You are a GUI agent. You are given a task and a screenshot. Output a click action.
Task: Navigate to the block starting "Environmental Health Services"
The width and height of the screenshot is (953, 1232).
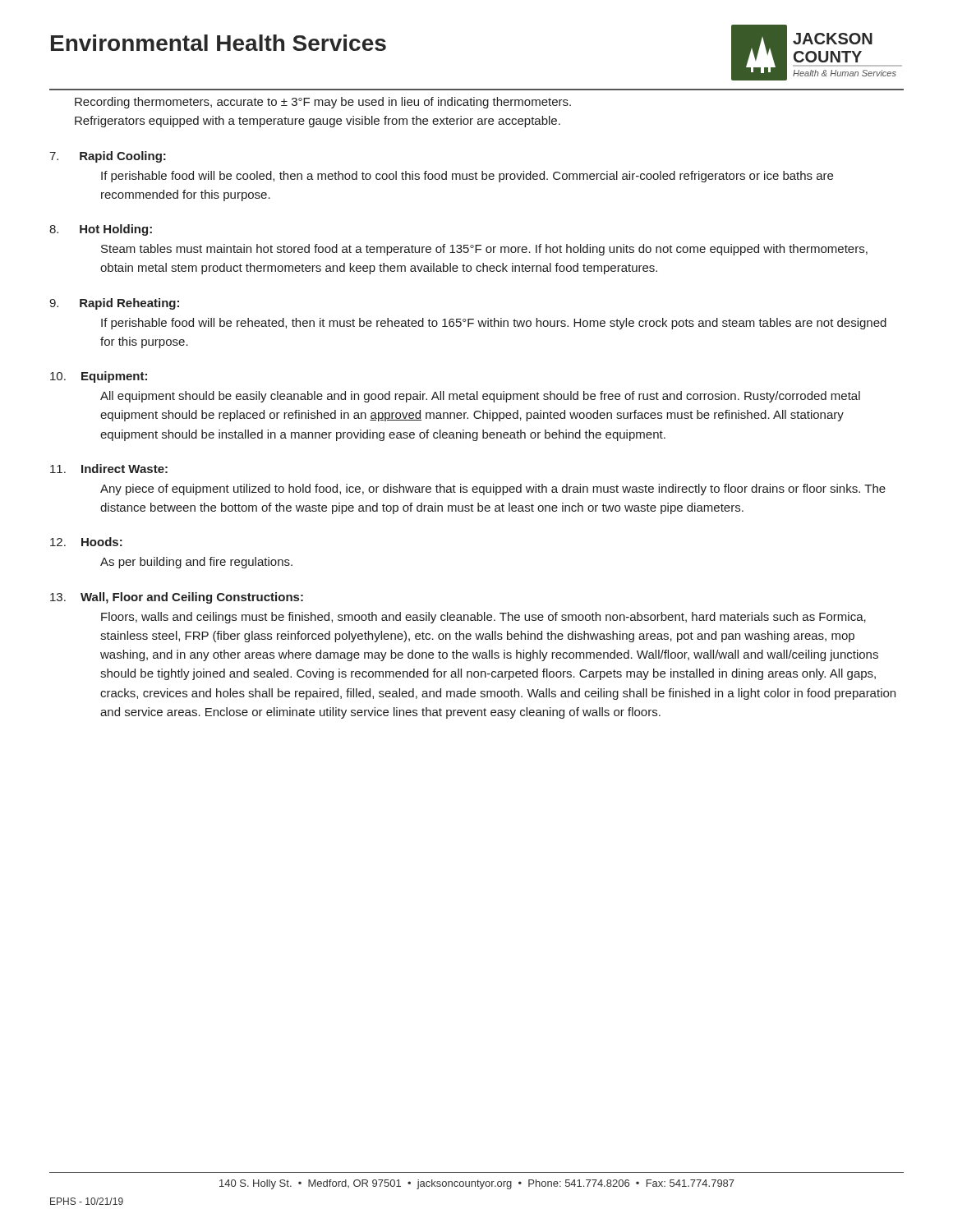[x=218, y=43]
